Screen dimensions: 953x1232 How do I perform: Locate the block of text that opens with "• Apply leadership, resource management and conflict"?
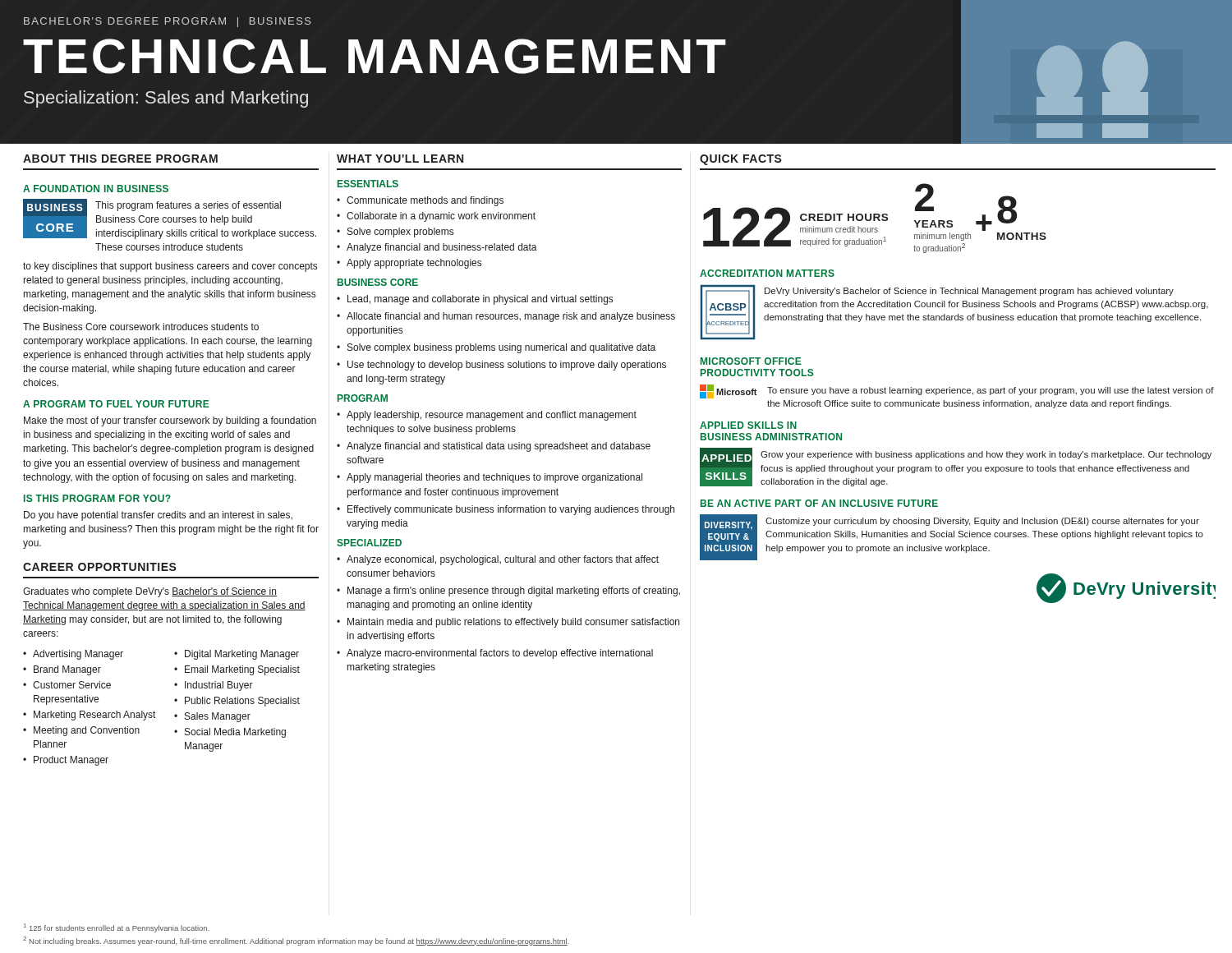pyautogui.click(x=487, y=422)
